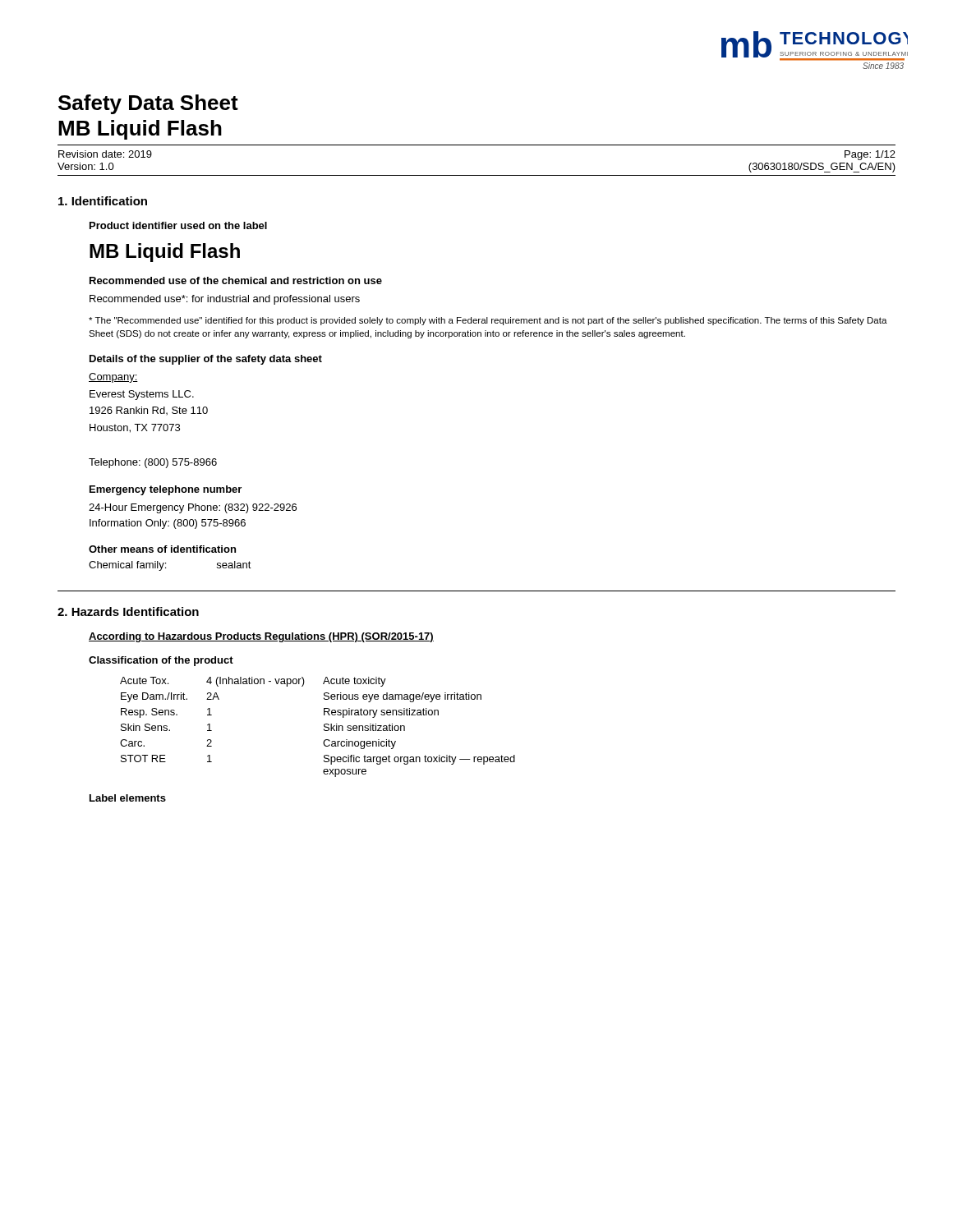Navigate to the element starting "MB Liquid Flash"

click(x=165, y=251)
